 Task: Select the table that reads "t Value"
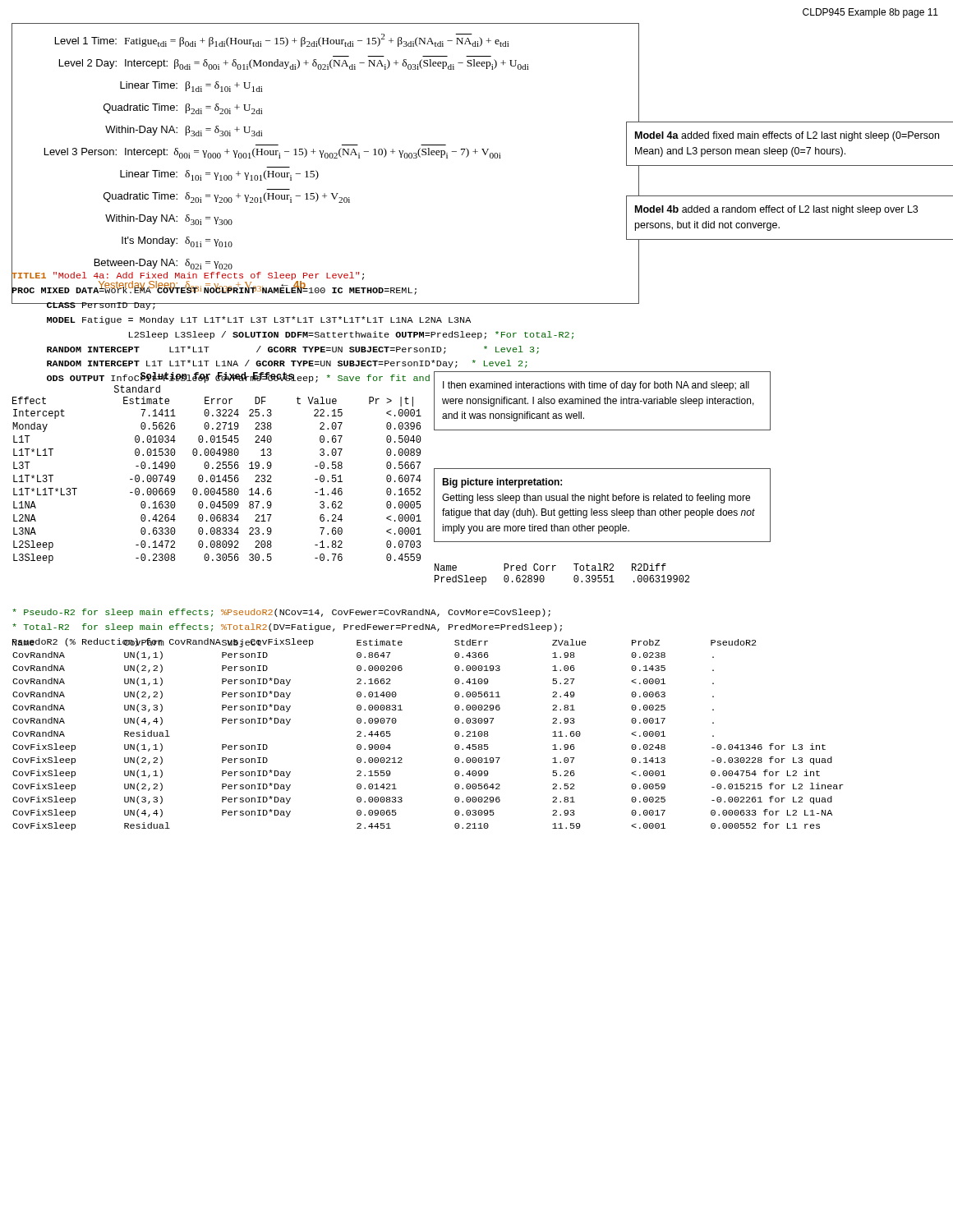[x=217, y=468]
